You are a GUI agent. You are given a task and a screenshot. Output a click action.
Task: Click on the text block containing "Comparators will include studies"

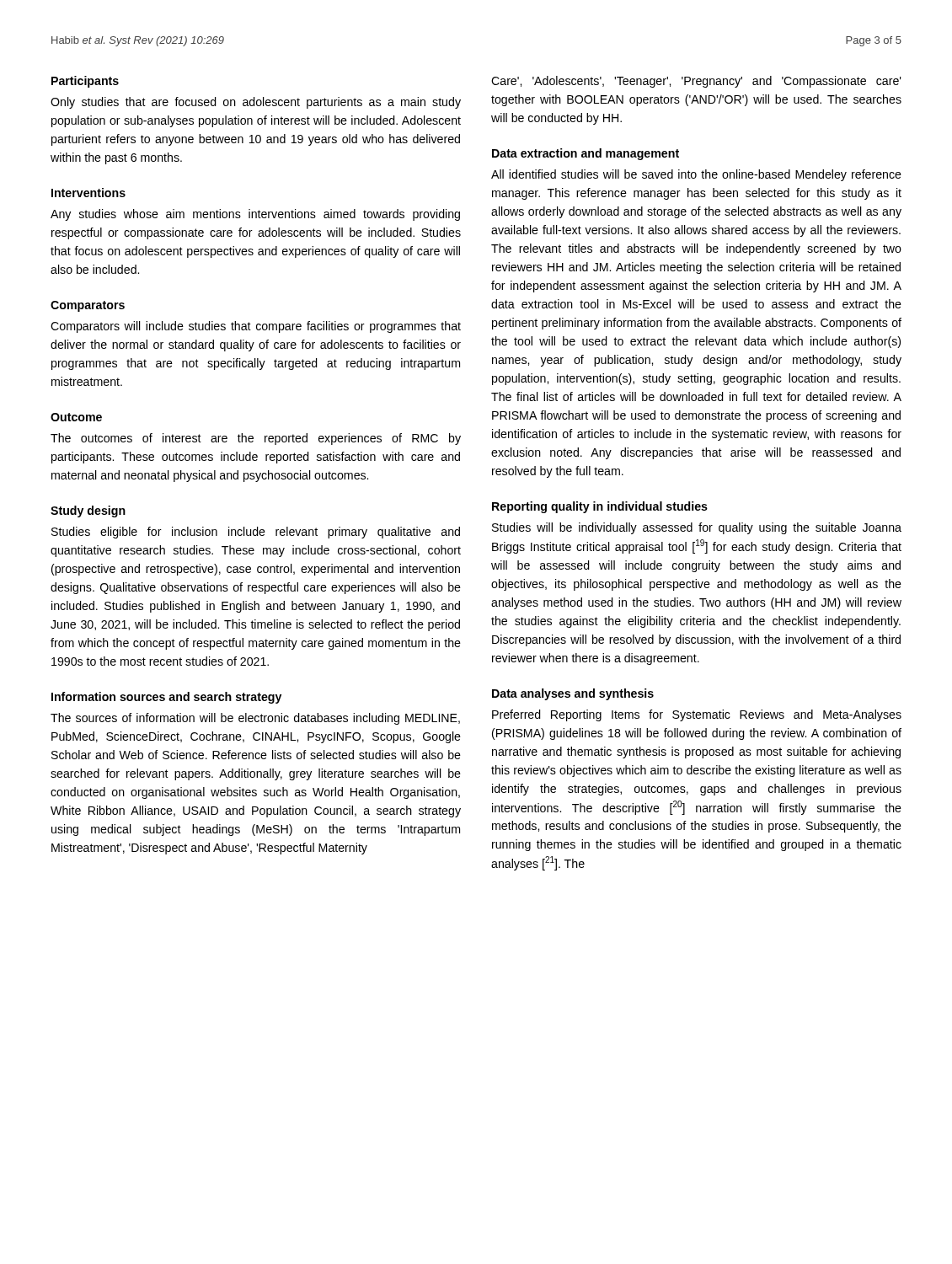click(256, 354)
